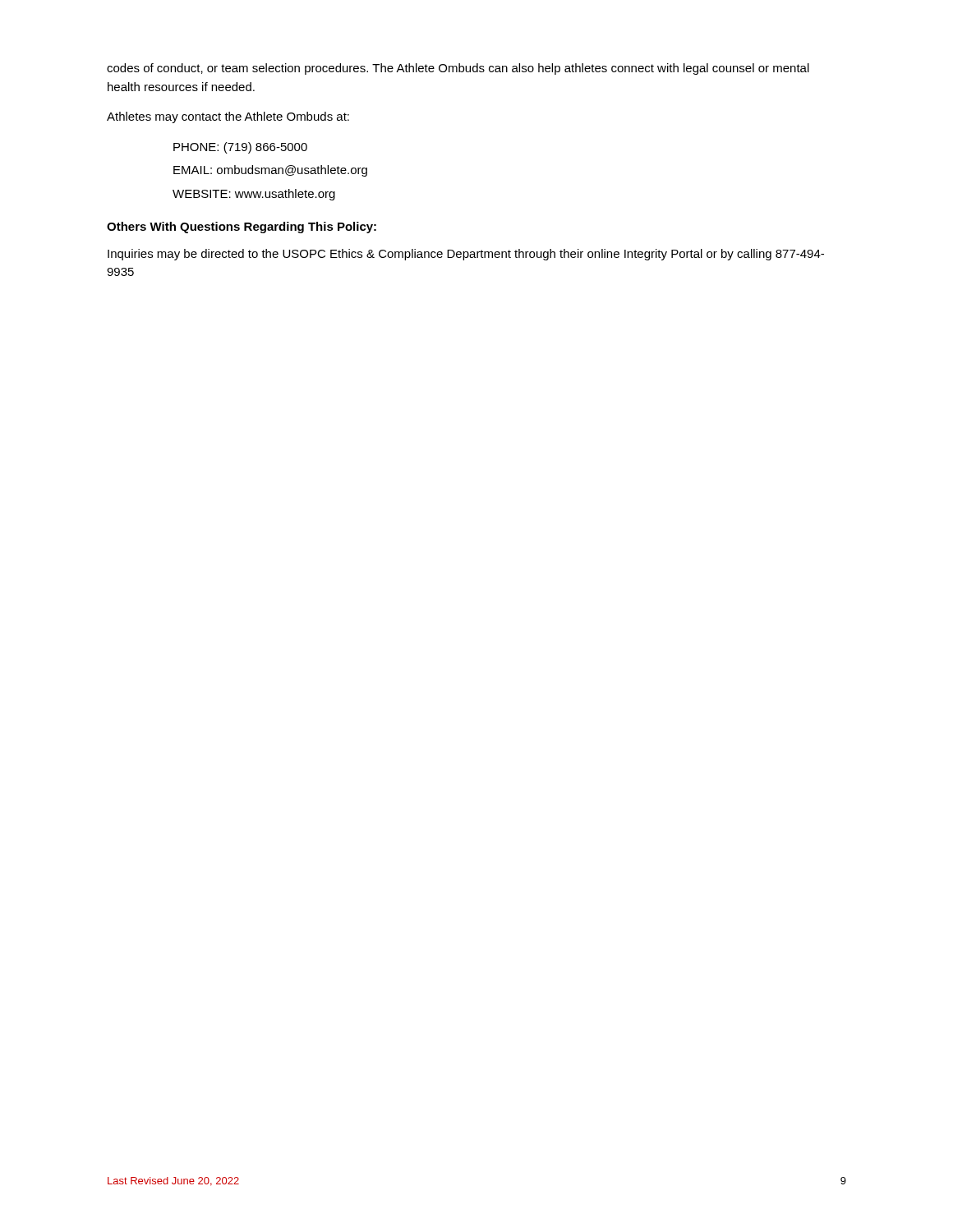Image resolution: width=953 pixels, height=1232 pixels.
Task: Find the list item with the text "EMAIL: ombudsman@usathlete.org"
Action: [270, 170]
